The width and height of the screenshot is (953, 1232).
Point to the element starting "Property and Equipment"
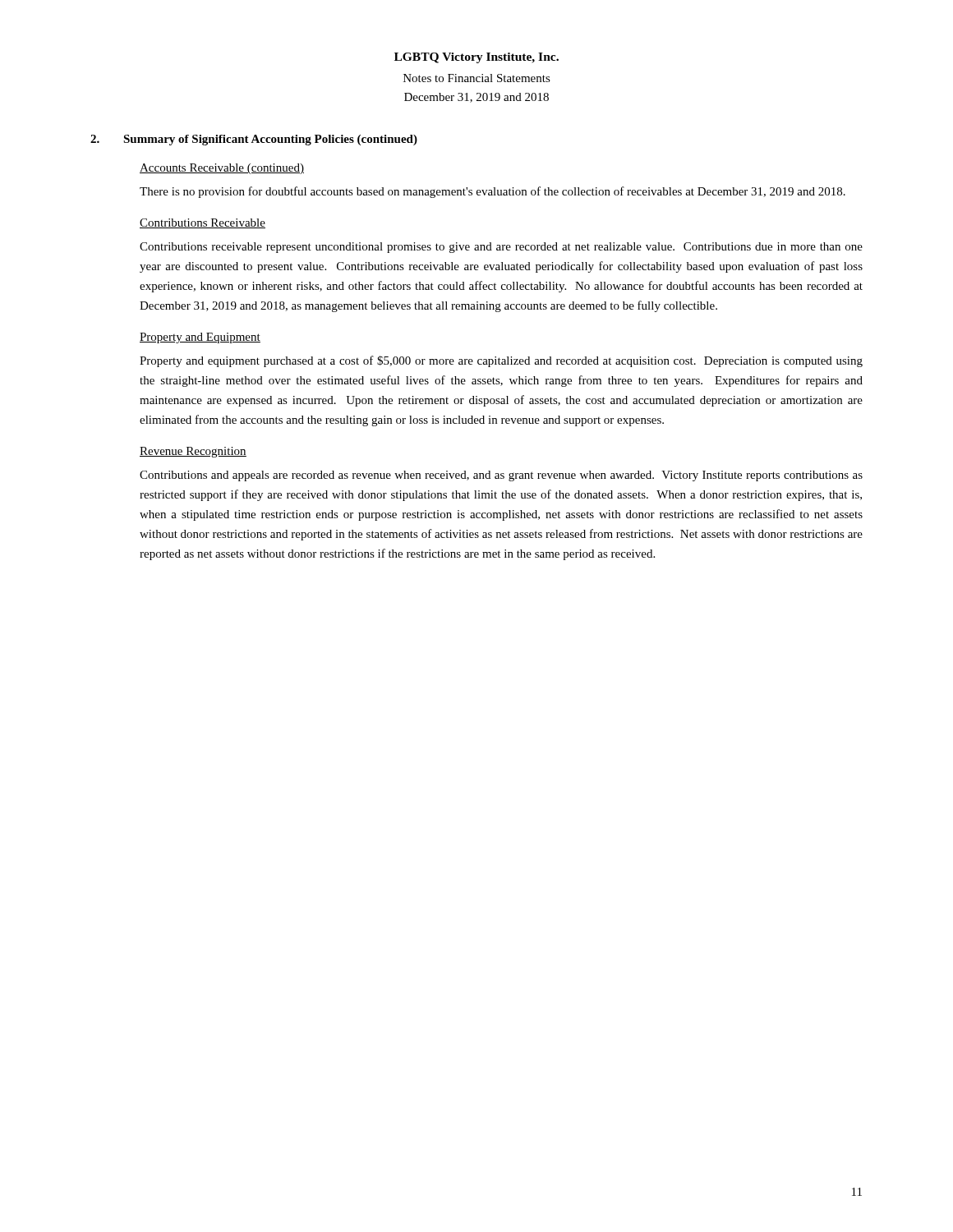coord(200,337)
